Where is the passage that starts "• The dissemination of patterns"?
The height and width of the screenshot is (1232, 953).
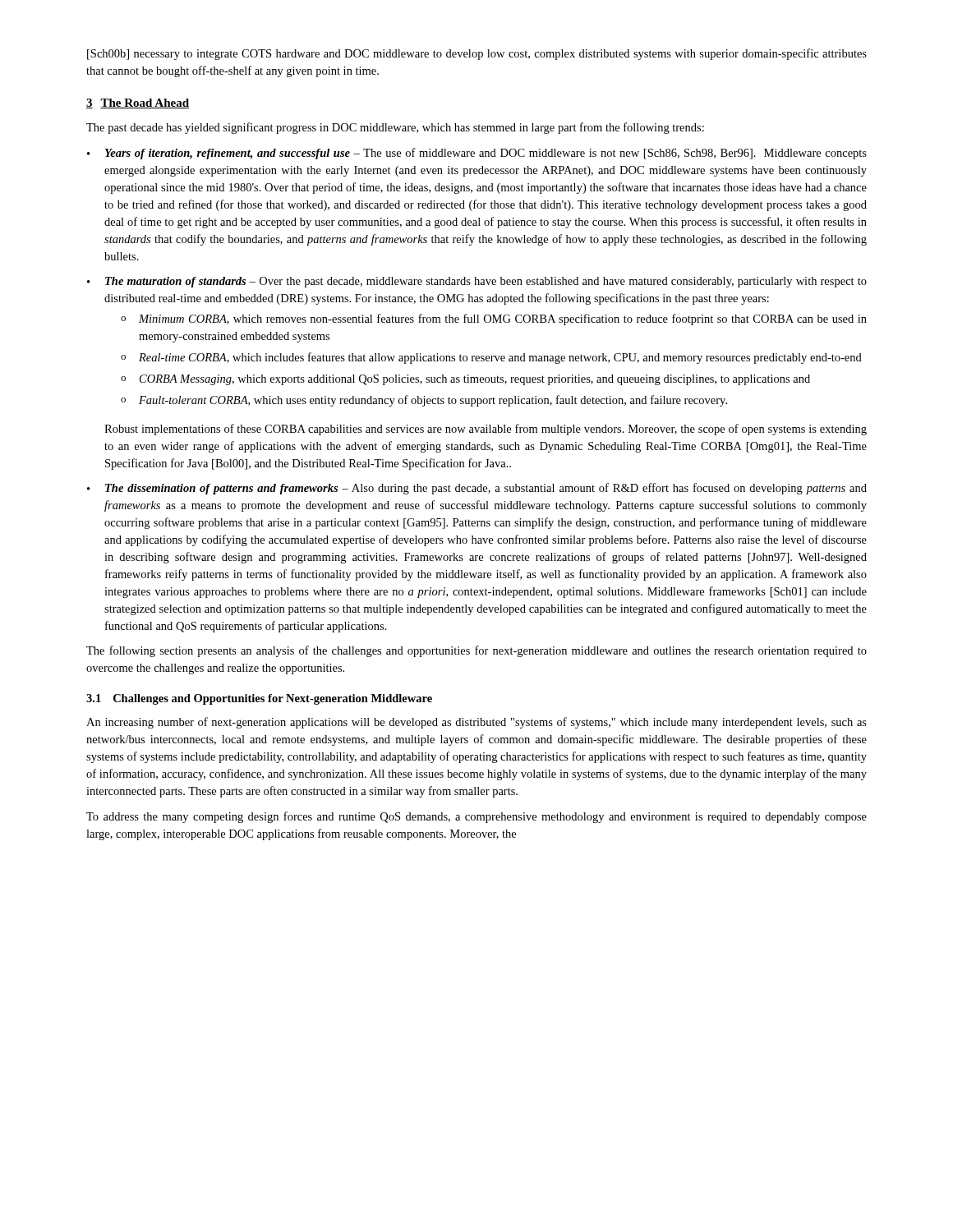pos(476,557)
